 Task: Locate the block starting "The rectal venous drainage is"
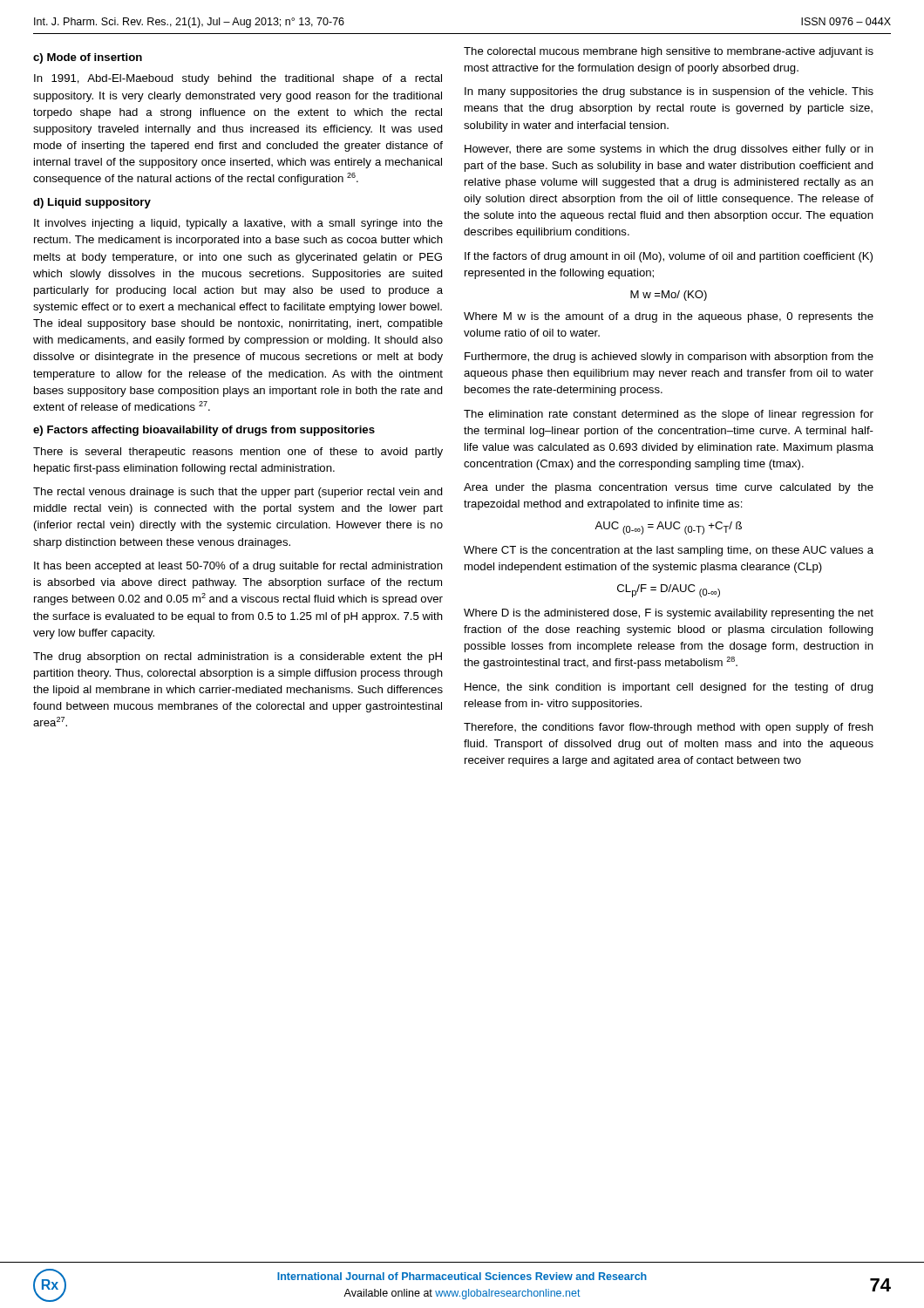pos(238,517)
